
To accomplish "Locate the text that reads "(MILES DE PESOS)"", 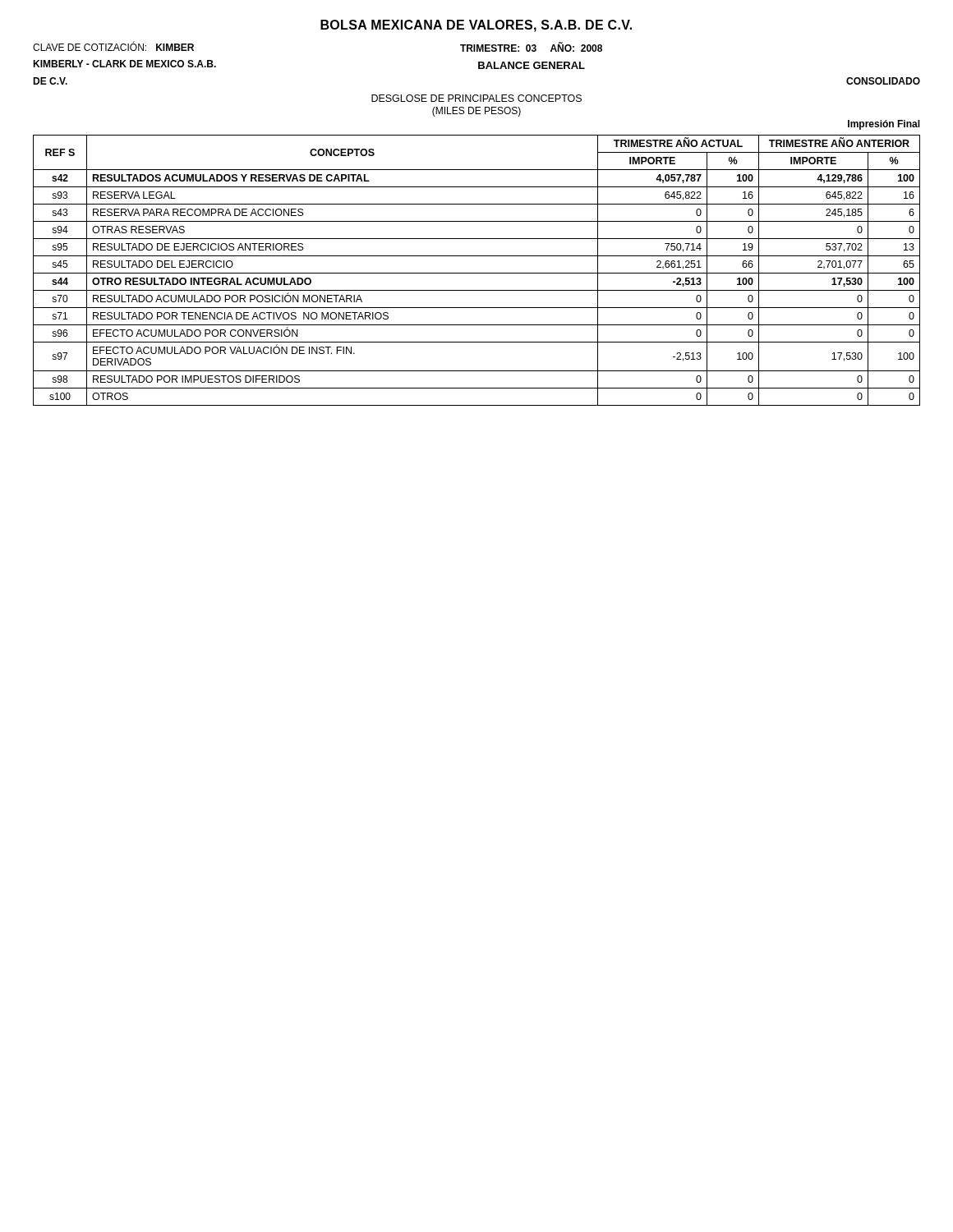I will tap(476, 111).
